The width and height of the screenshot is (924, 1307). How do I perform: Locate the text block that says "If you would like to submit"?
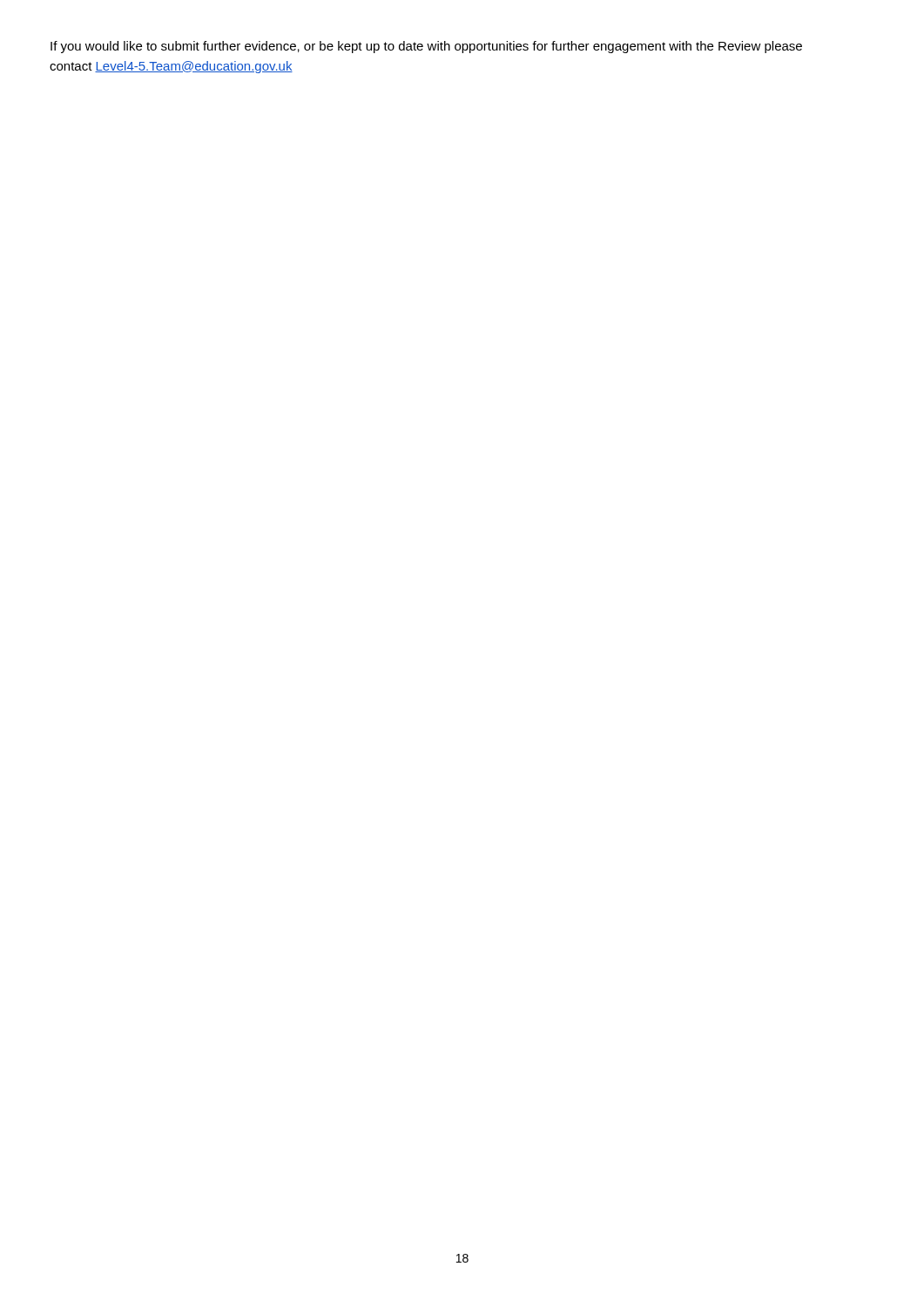coord(426,56)
